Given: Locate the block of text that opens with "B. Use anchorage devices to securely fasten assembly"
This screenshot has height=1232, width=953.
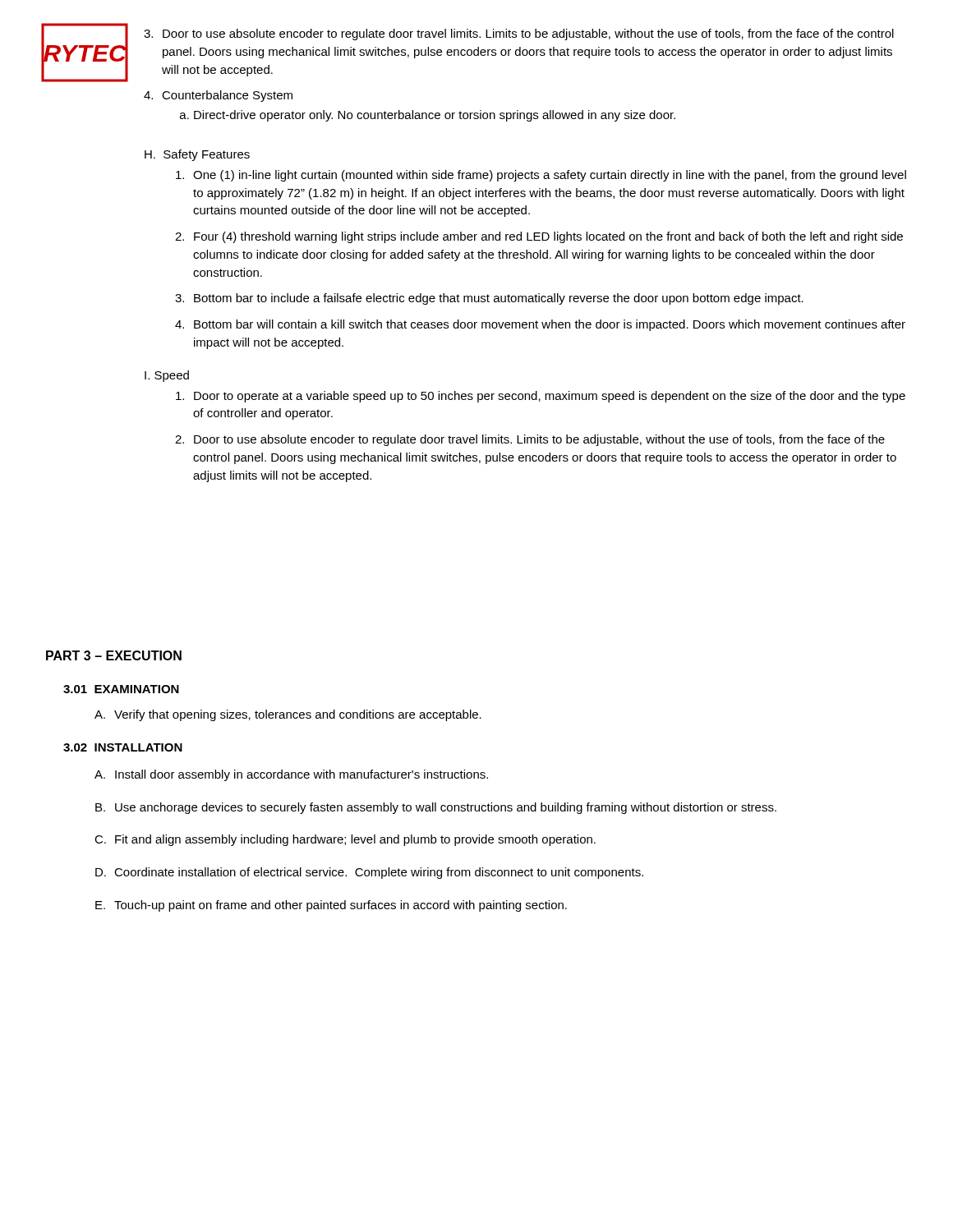Looking at the screenshot, I should pyautogui.click(x=436, y=807).
